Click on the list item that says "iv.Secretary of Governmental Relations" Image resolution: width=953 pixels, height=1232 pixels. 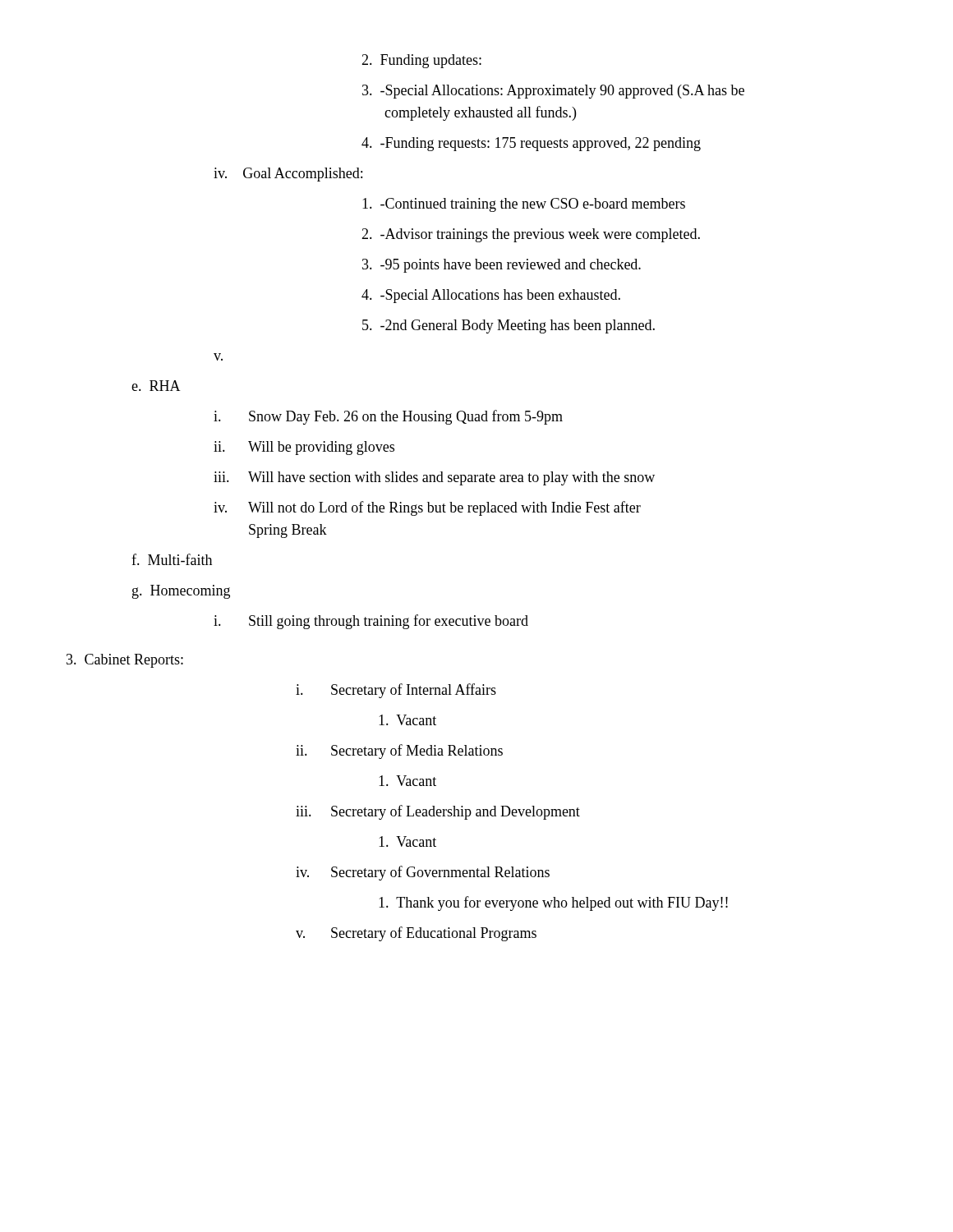point(423,873)
